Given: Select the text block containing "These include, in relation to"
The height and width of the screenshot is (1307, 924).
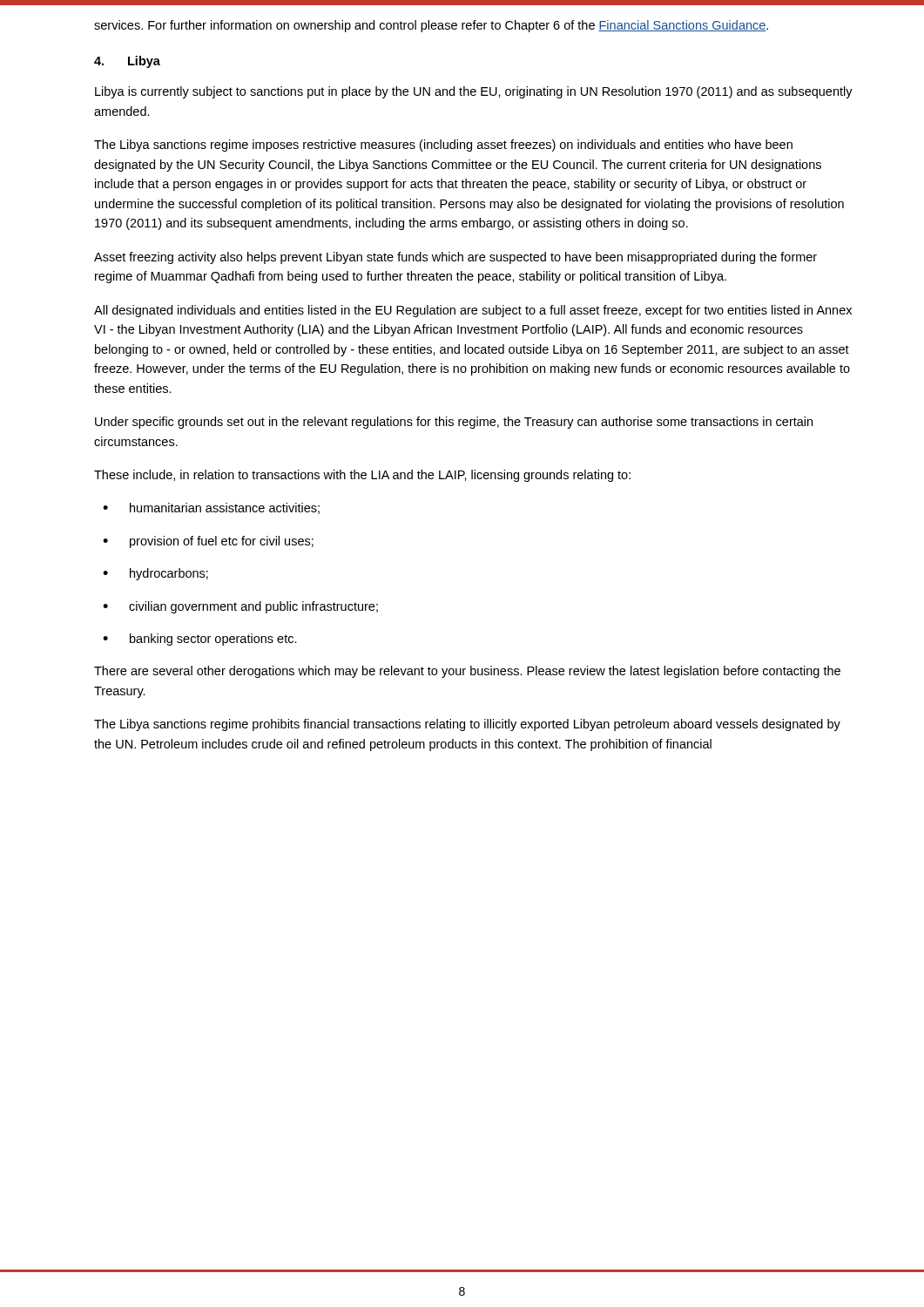Looking at the screenshot, I should coord(363,475).
